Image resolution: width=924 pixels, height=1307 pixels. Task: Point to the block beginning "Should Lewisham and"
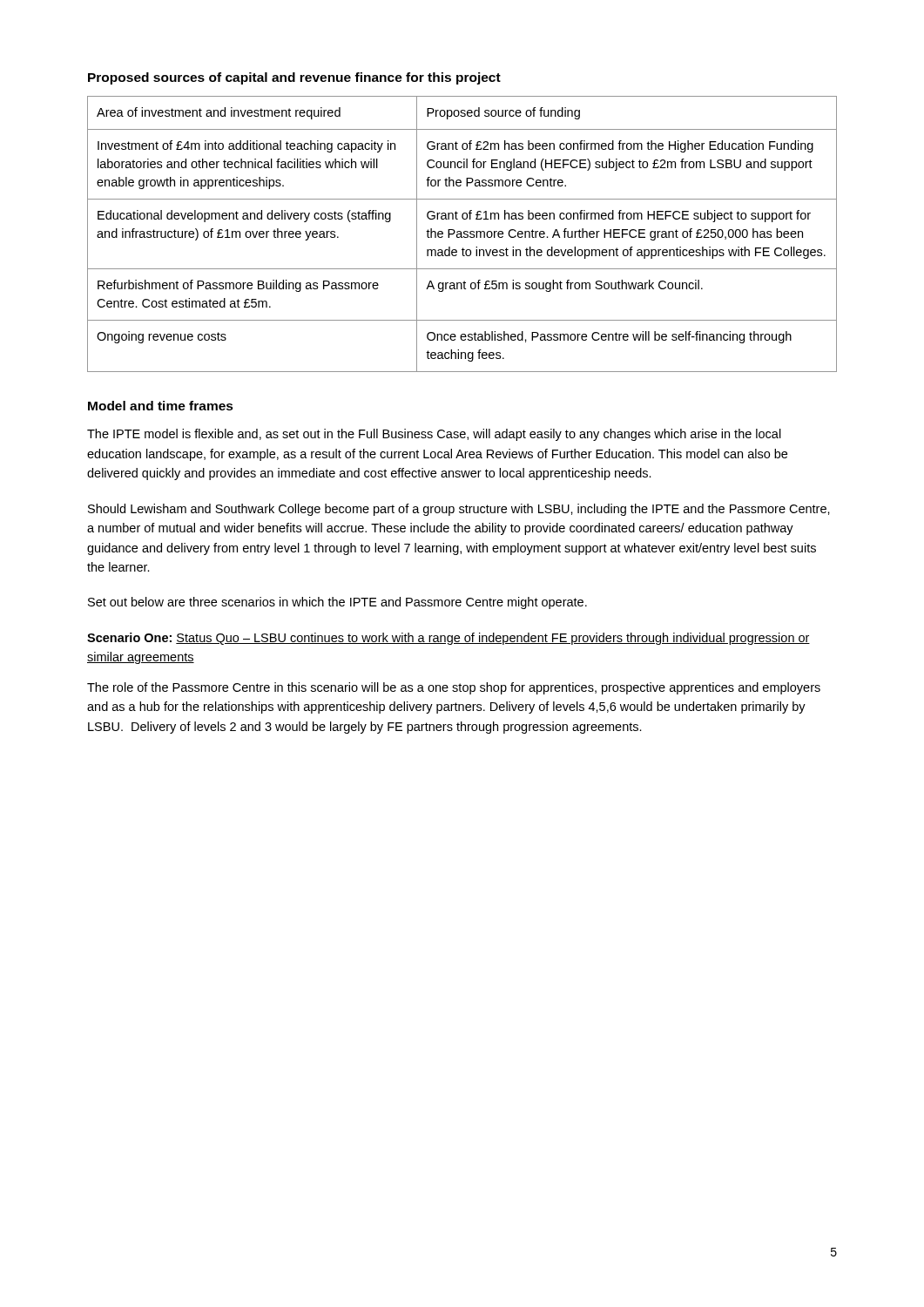[459, 538]
